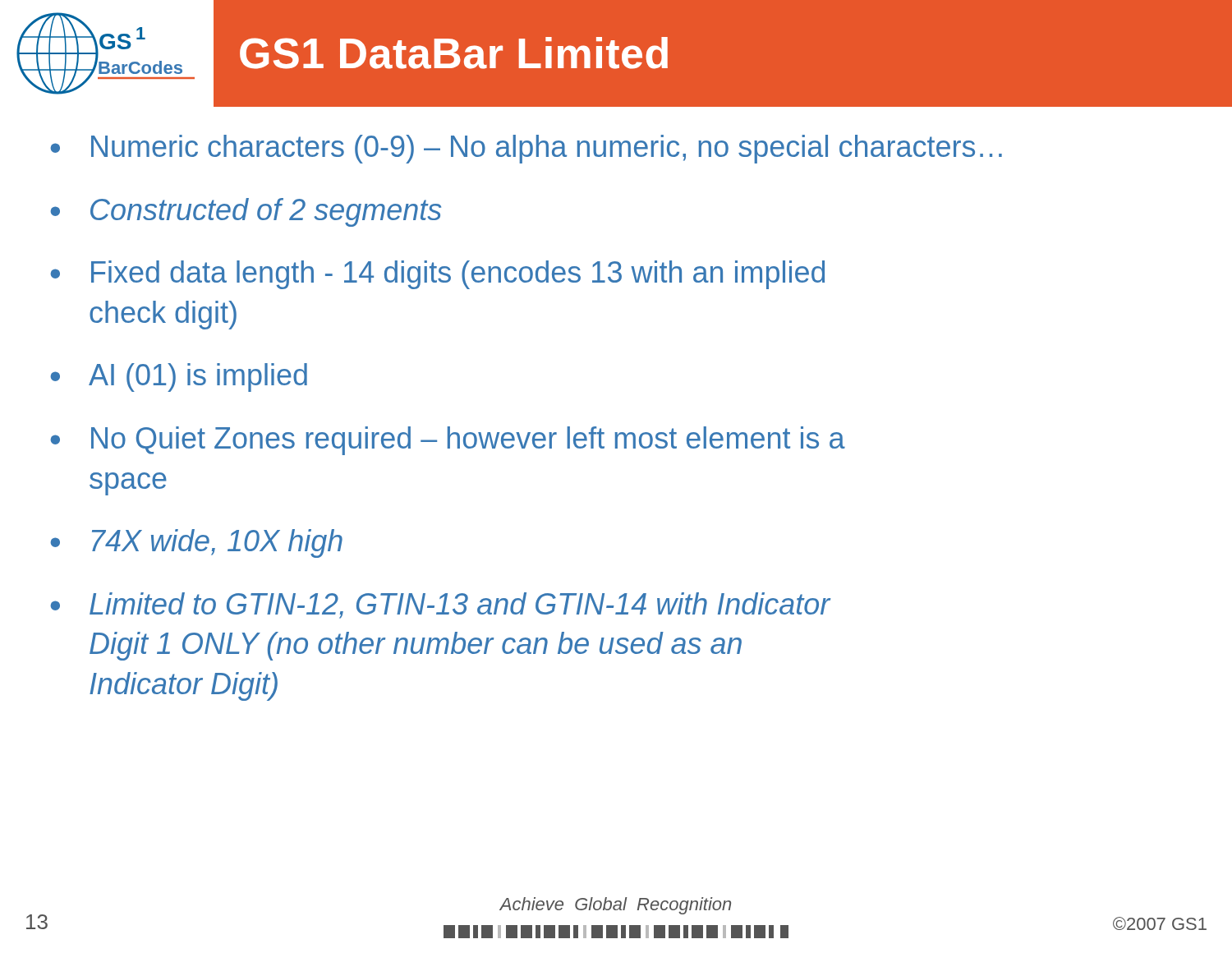The height and width of the screenshot is (953, 1232).
Task: Locate the block of text that opens with "• No Quiet"
Action: coord(616,459)
